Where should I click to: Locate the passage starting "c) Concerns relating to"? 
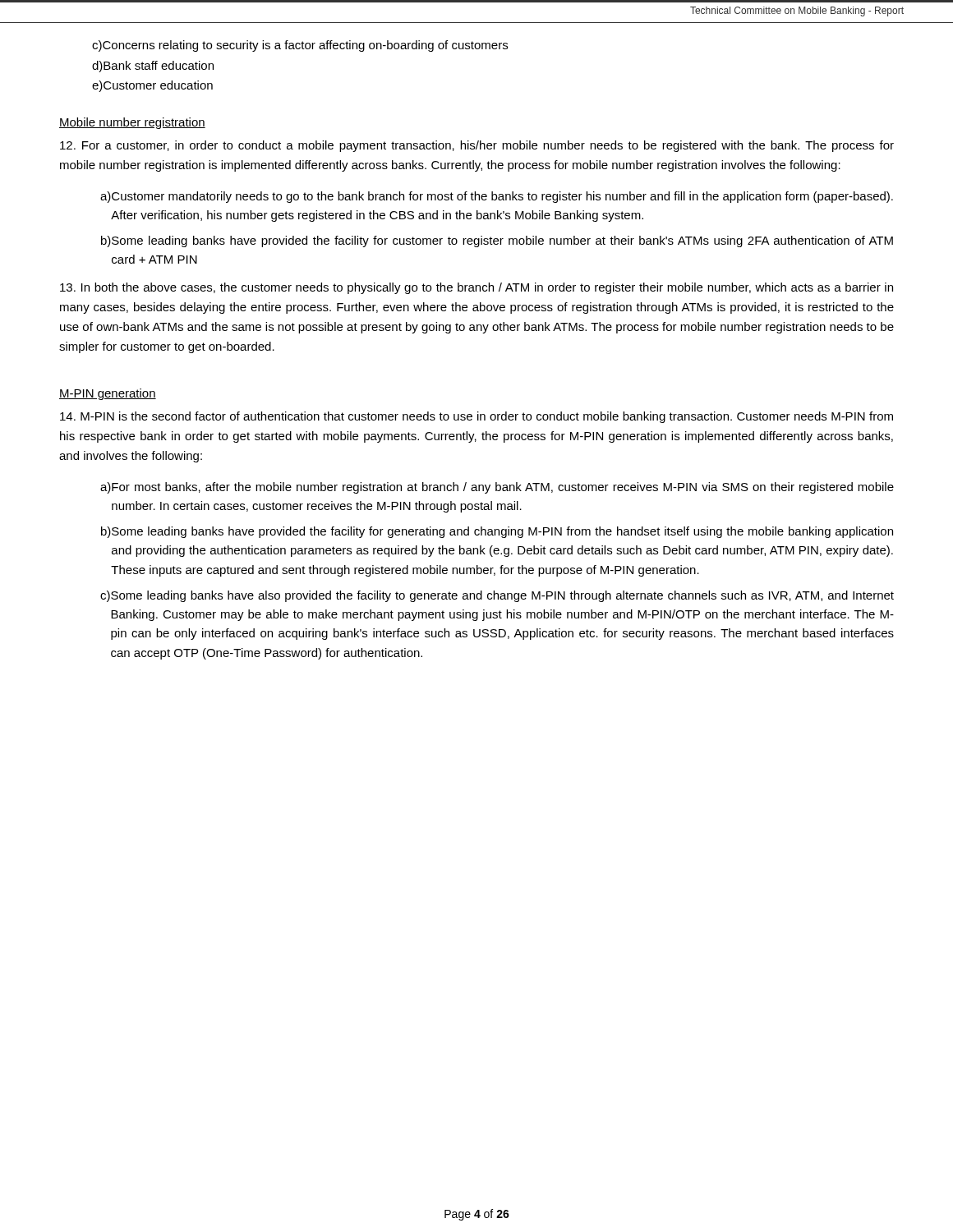pos(476,45)
